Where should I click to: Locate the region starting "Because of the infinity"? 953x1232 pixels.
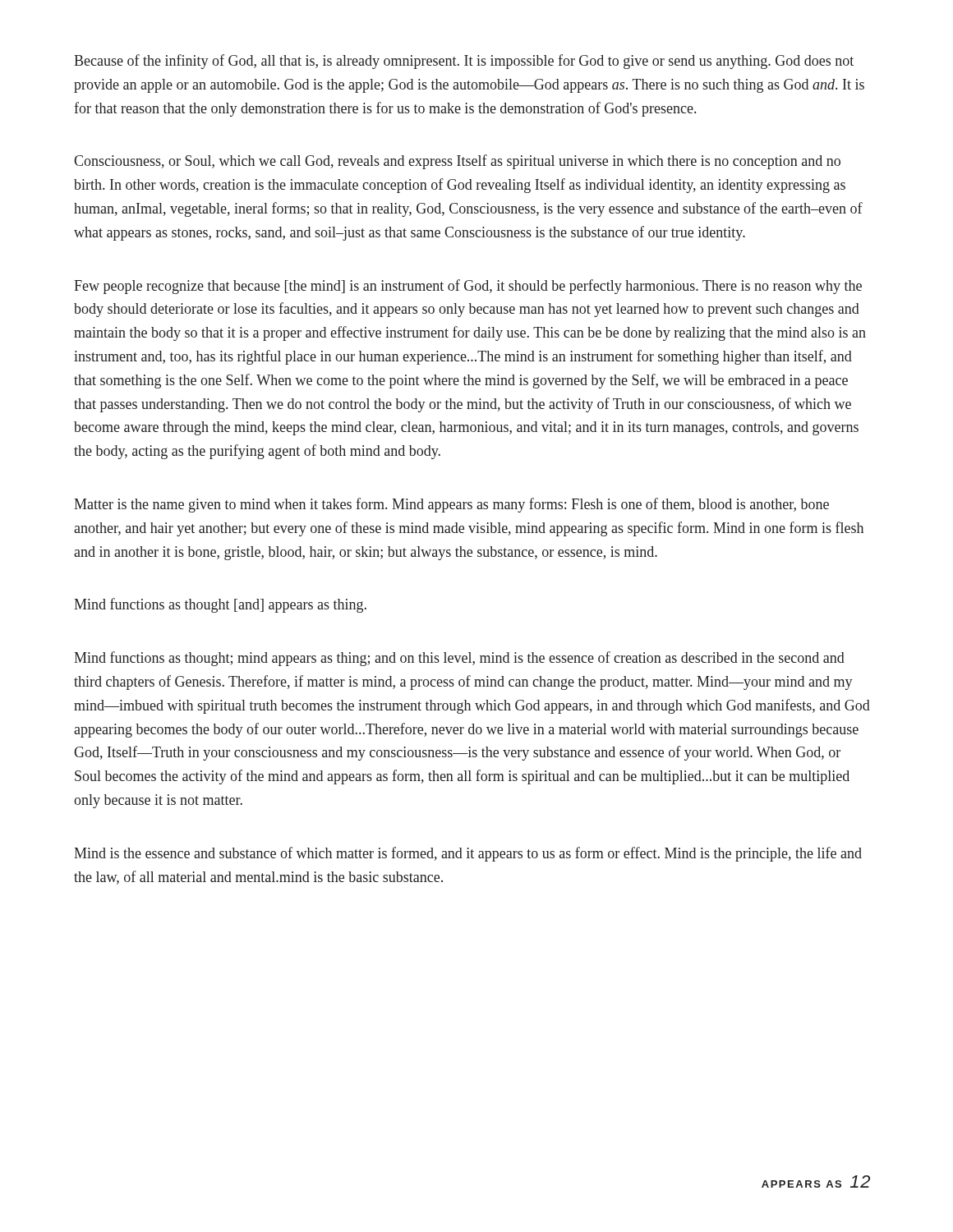(472, 85)
